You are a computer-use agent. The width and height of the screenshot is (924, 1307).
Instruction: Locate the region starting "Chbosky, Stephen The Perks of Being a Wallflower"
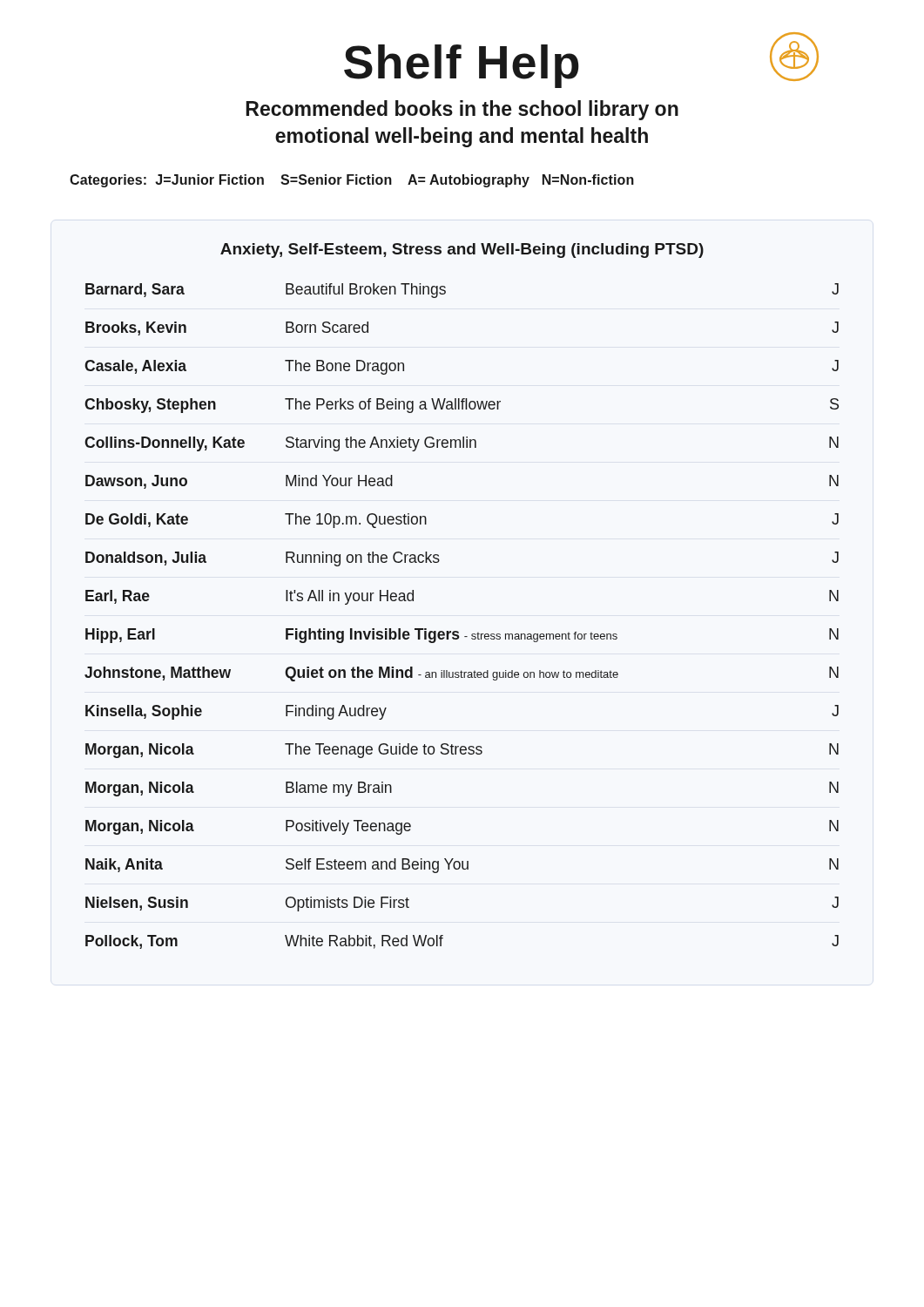462,405
